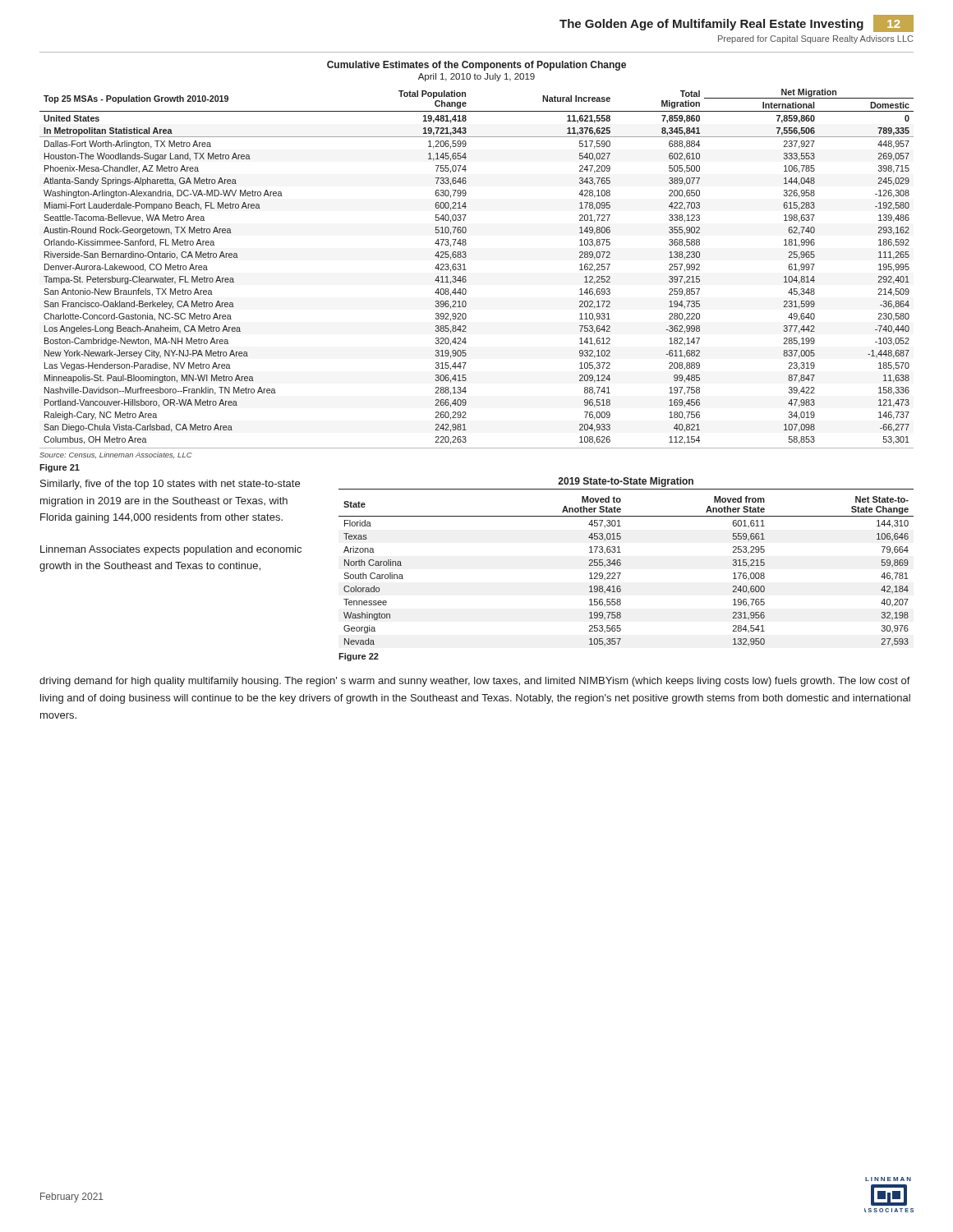Find the caption that says "Figure 21"

60,467
